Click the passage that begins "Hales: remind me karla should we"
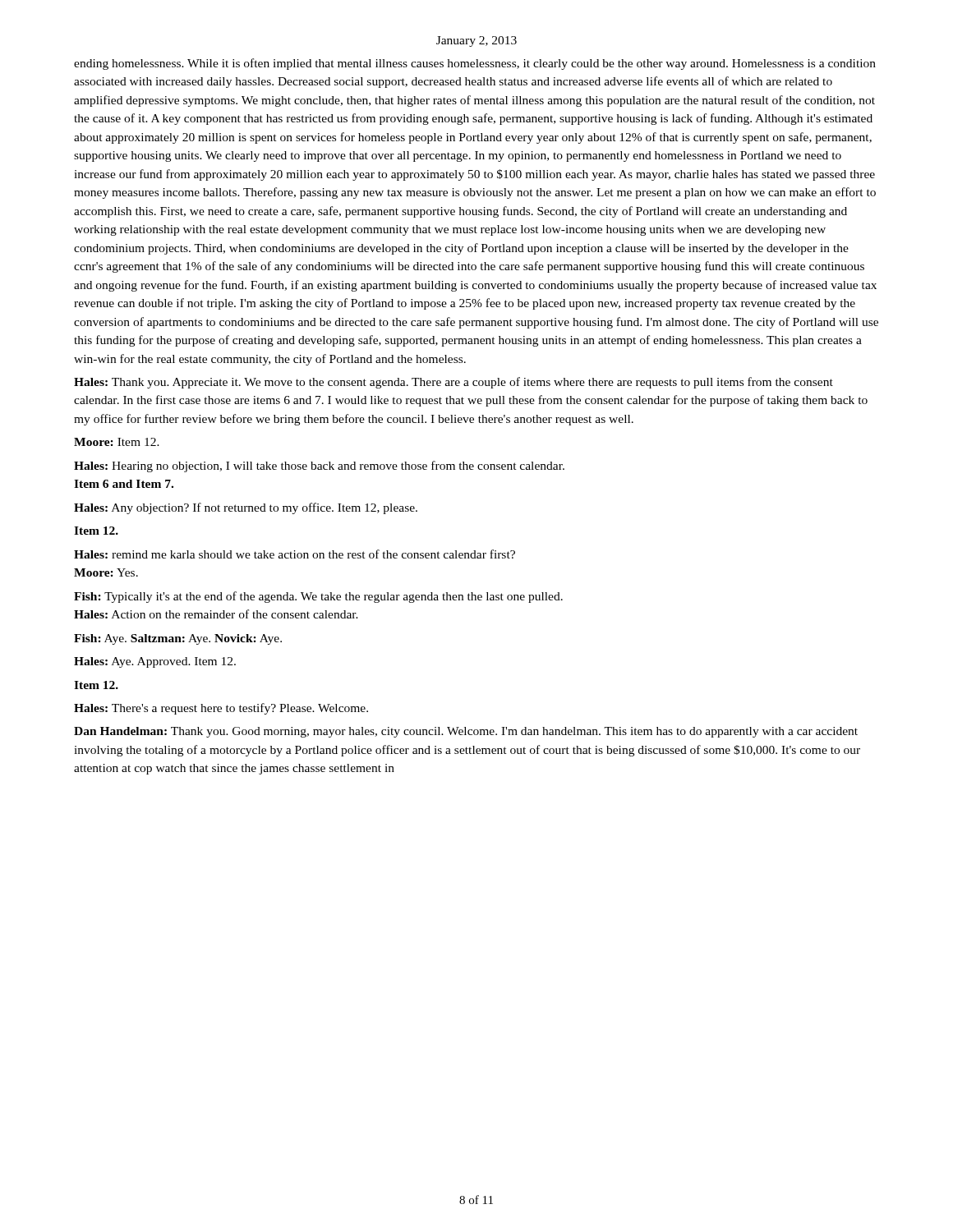Image resolution: width=953 pixels, height=1232 pixels. 295,563
